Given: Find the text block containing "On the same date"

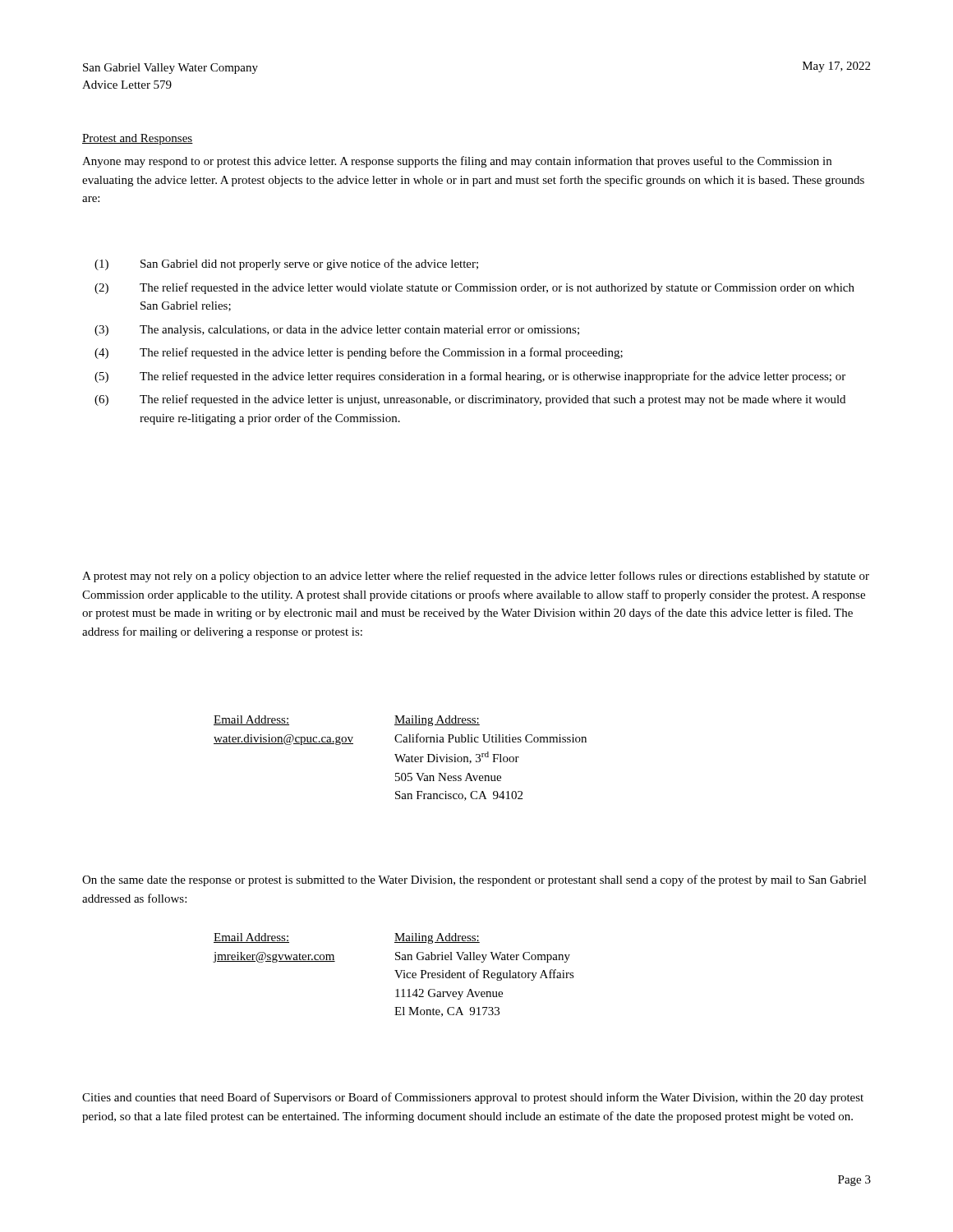Looking at the screenshot, I should click(474, 889).
